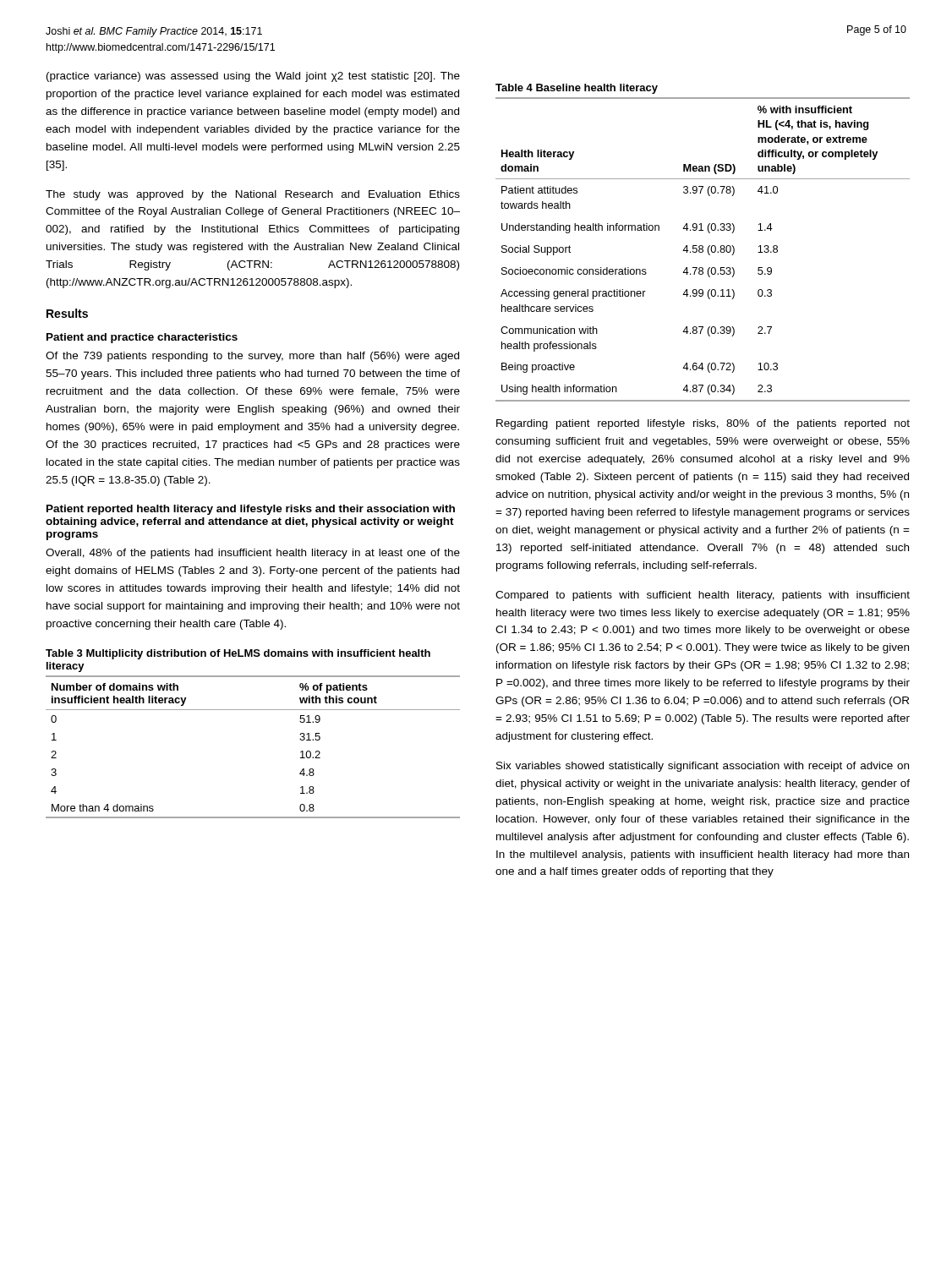Click the caption that begins "Table 3 Multiplicity distribution of"

[x=238, y=659]
